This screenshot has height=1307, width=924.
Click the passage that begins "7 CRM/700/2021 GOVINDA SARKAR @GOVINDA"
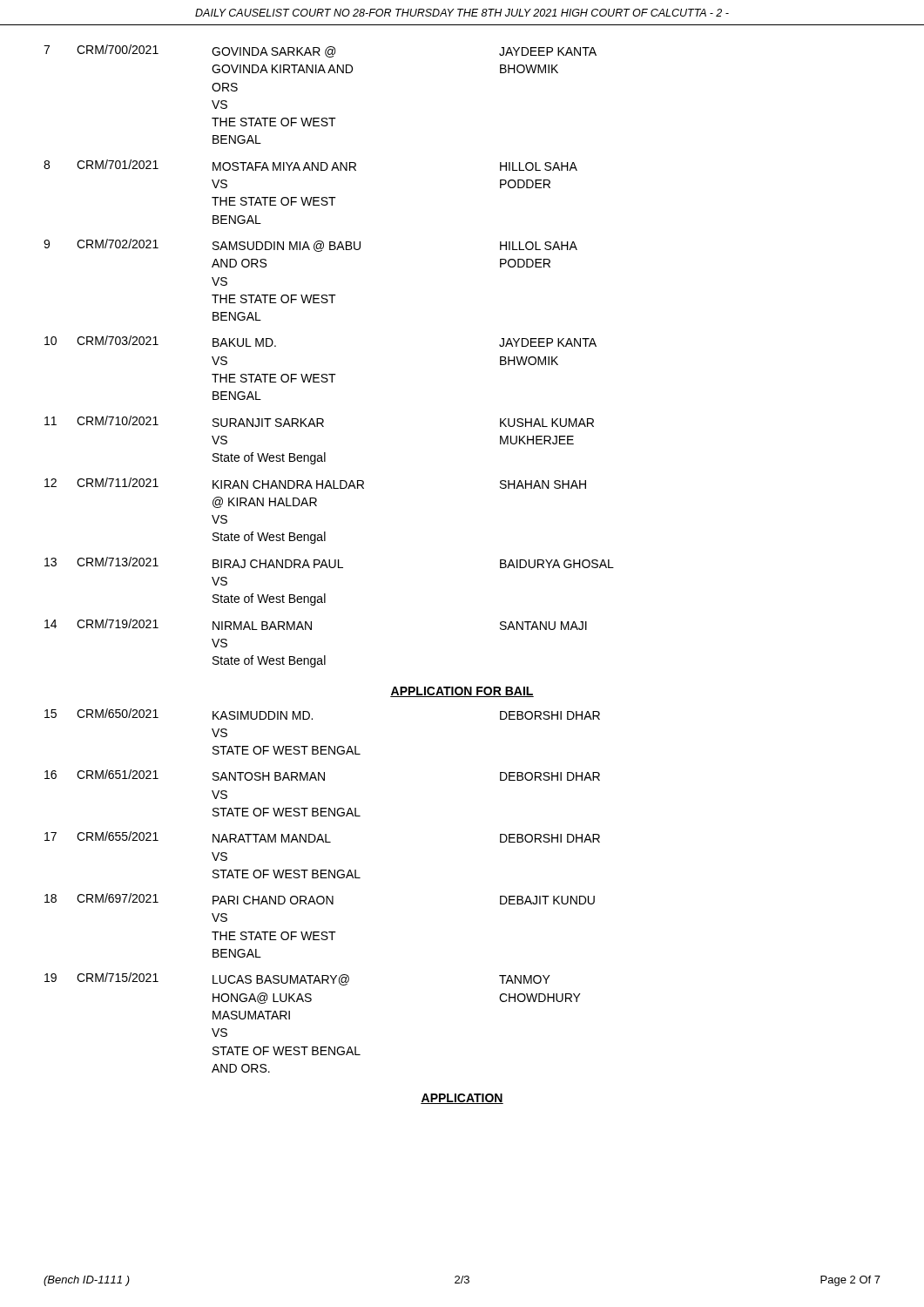click(x=320, y=51)
